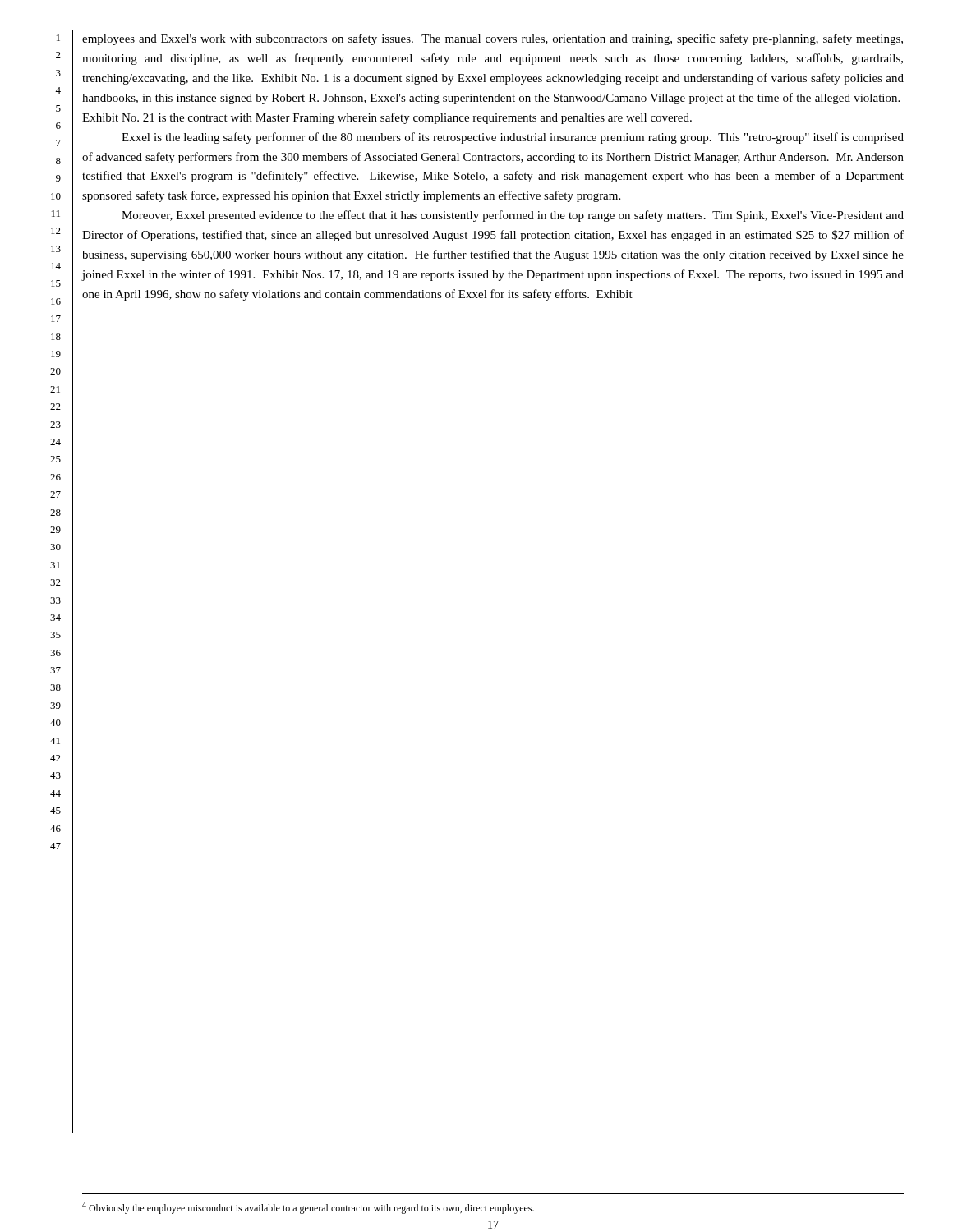953x1232 pixels.
Task: Select the text block starting "Moreover, Exxel presented evidence"
Action: click(x=493, y=255)
